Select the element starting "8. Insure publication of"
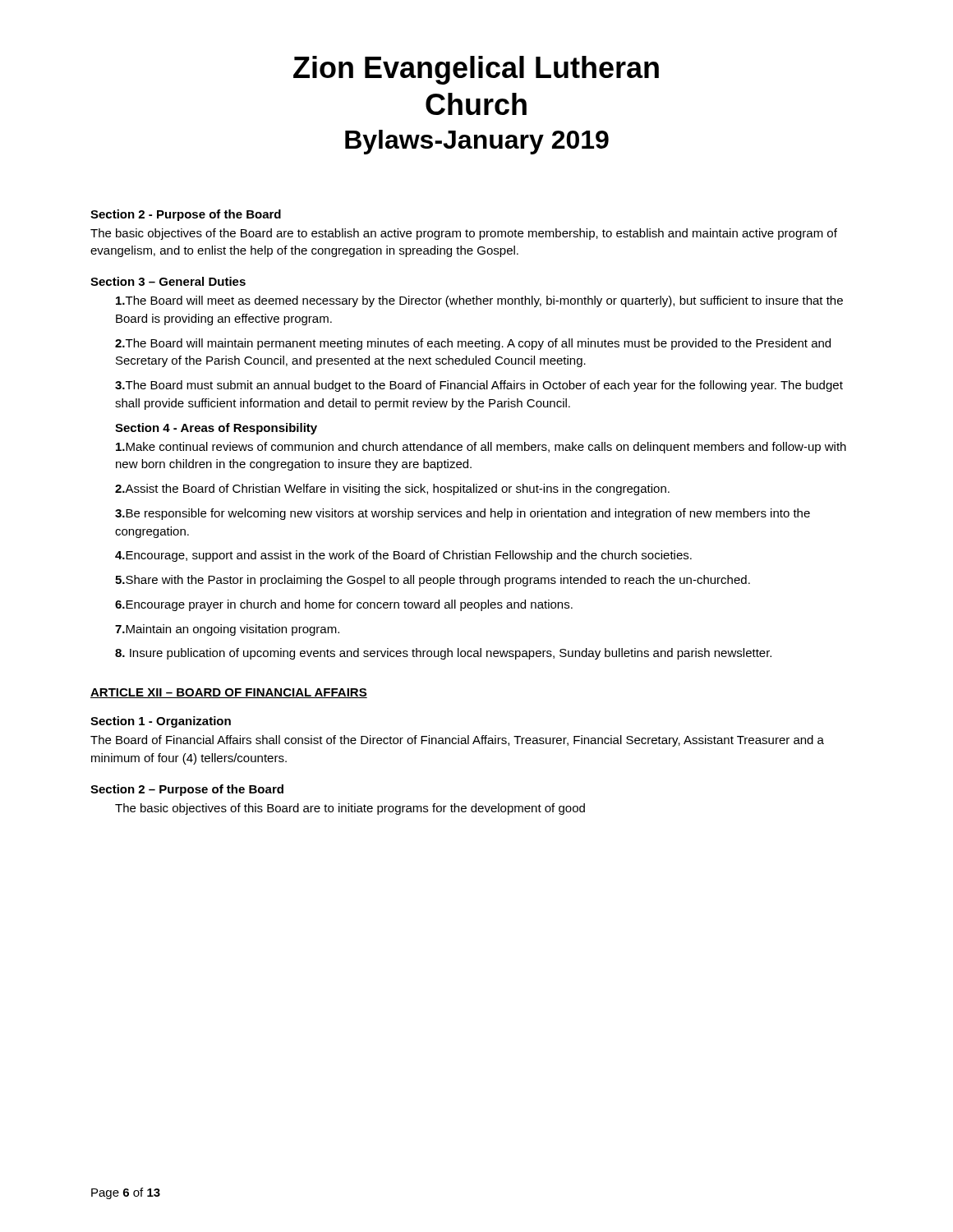 click(444, 653)
